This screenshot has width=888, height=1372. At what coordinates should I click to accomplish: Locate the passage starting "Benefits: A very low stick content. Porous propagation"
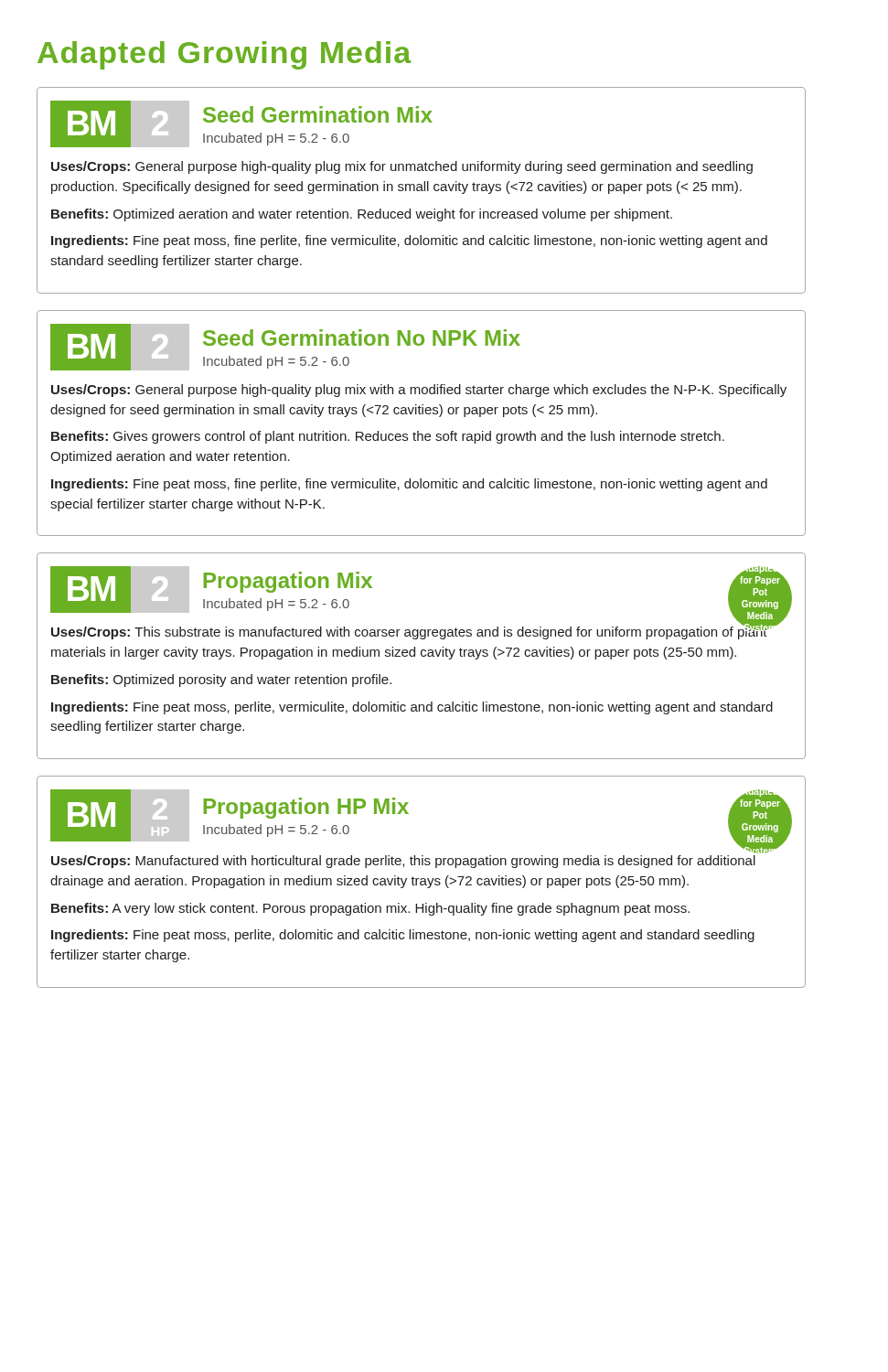(x=371, y=907)
